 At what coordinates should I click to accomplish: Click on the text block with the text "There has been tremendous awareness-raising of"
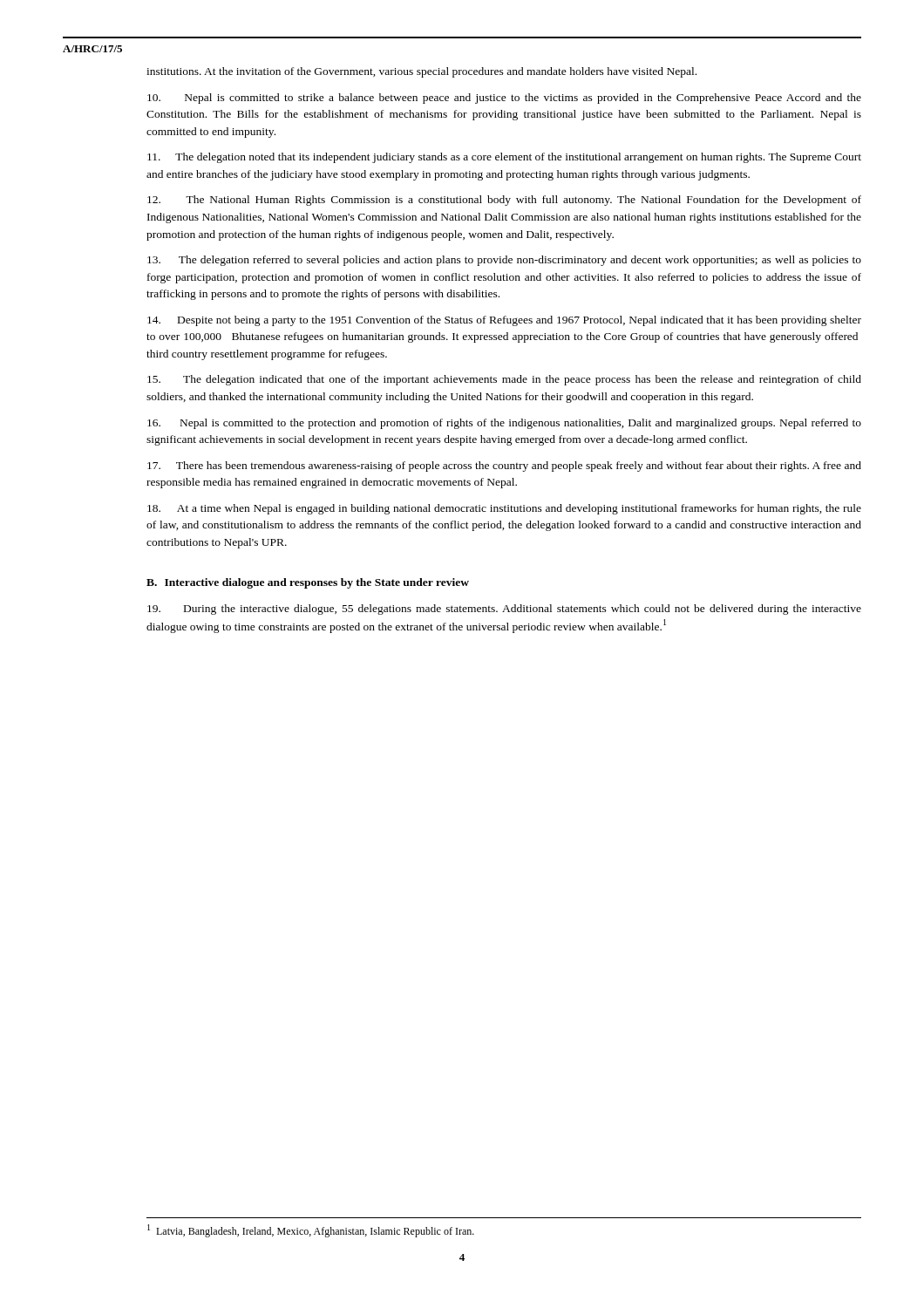[504, 473]
